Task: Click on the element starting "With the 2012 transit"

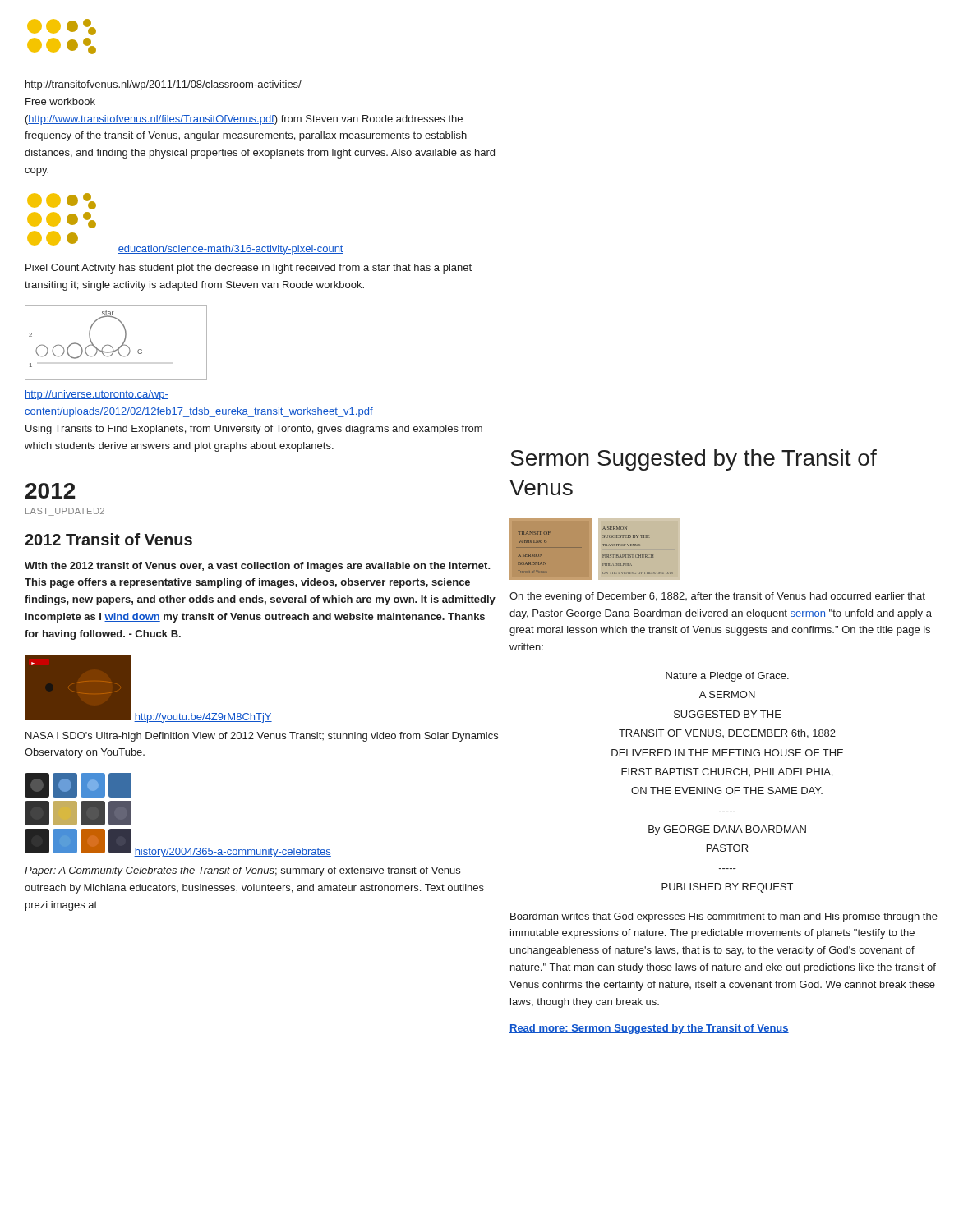Action: tap(260, 599)
